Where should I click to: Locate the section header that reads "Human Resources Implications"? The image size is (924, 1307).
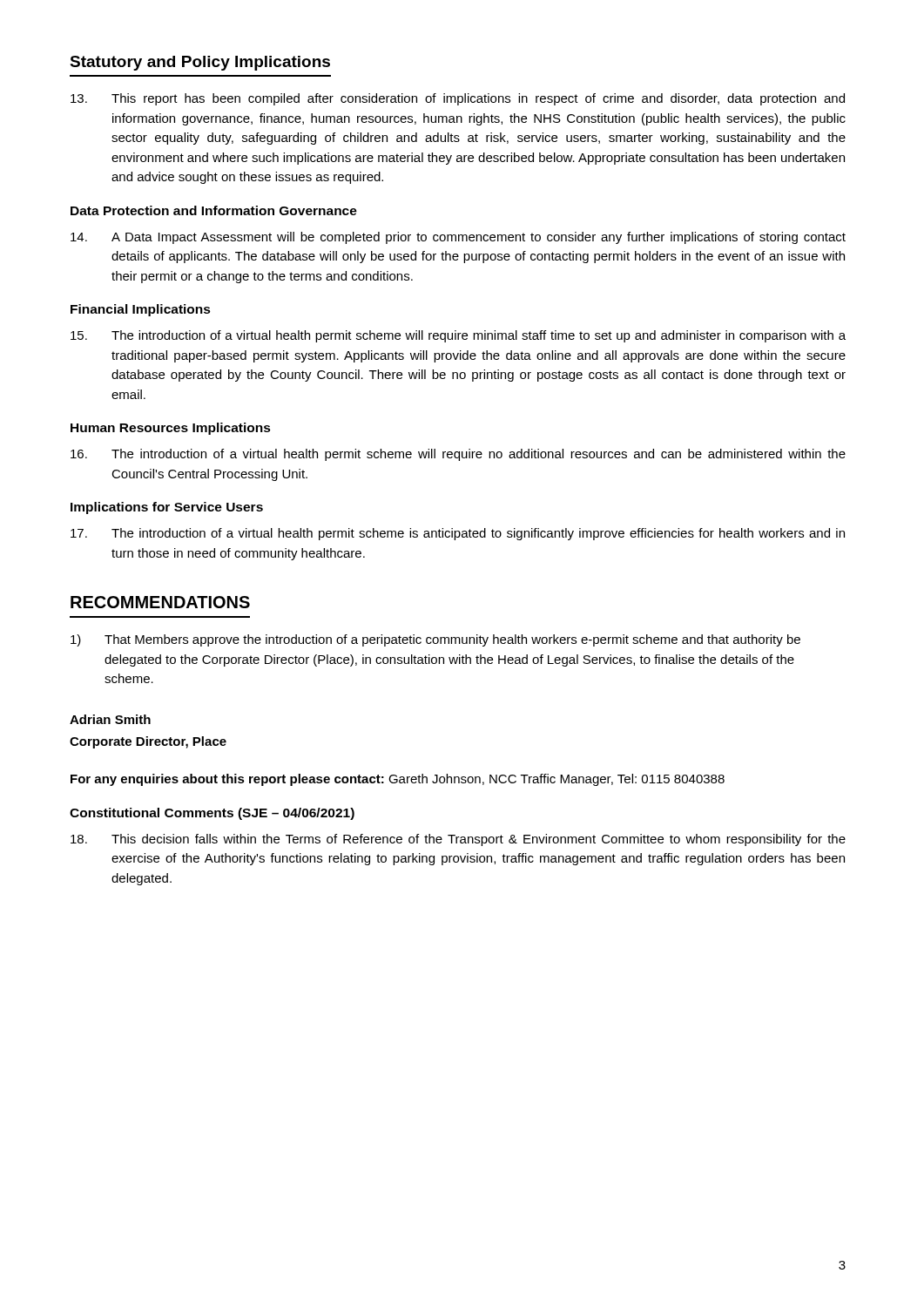tap(170, 427)
